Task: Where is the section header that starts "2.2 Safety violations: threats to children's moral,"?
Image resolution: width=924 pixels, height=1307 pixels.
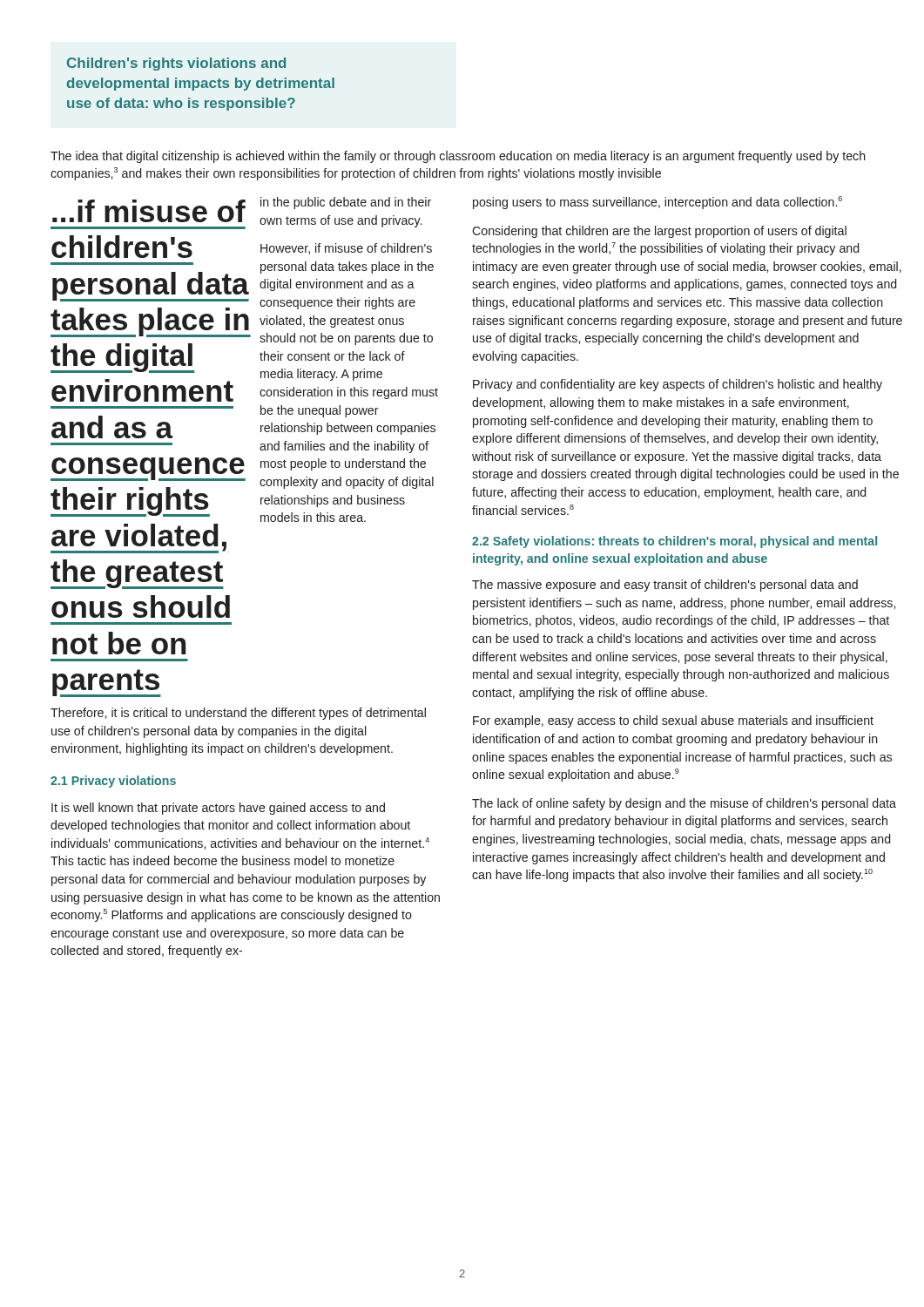Action: coord(675,550)
